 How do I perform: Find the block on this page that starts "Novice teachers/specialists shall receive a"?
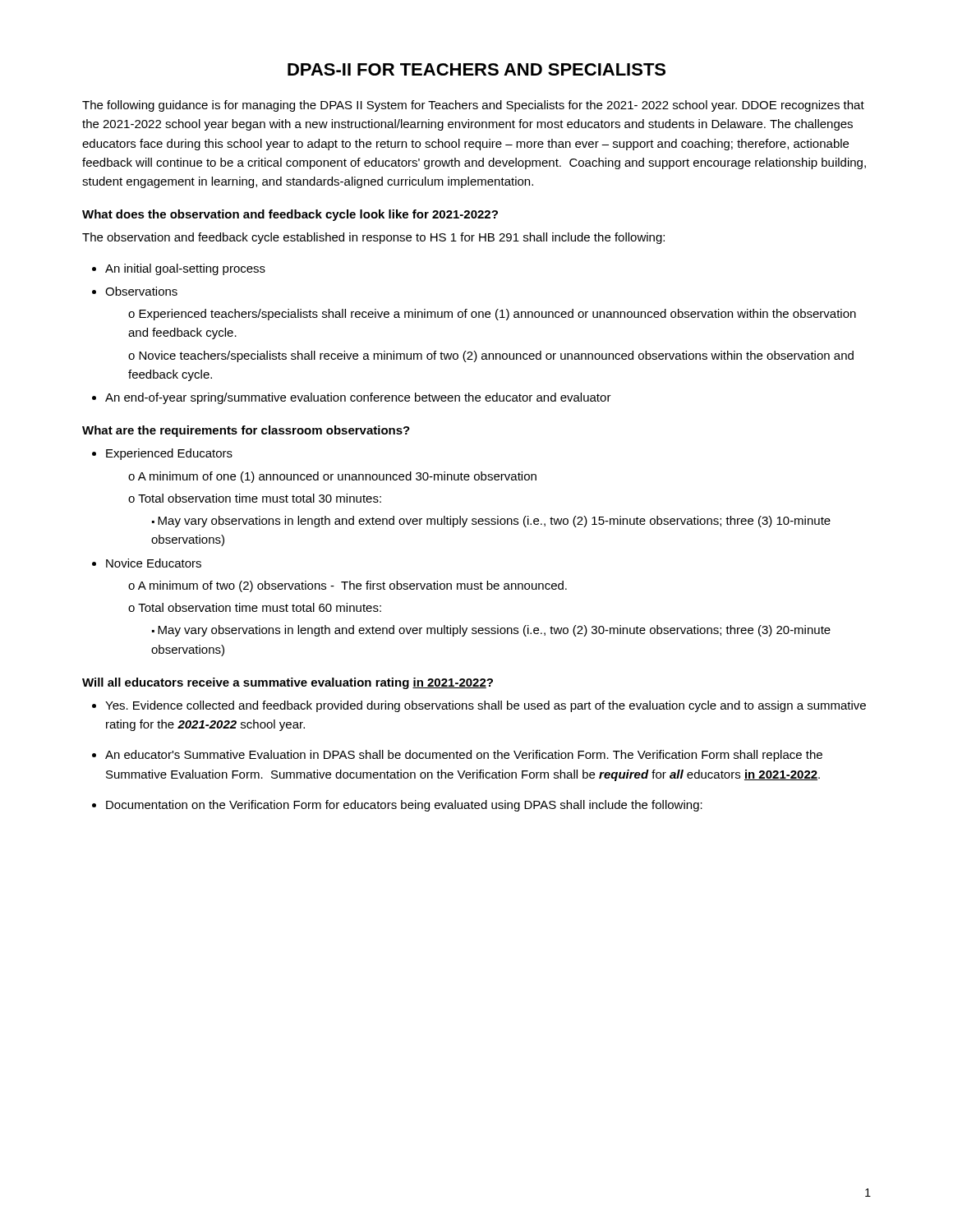click(x=491, y=364)
